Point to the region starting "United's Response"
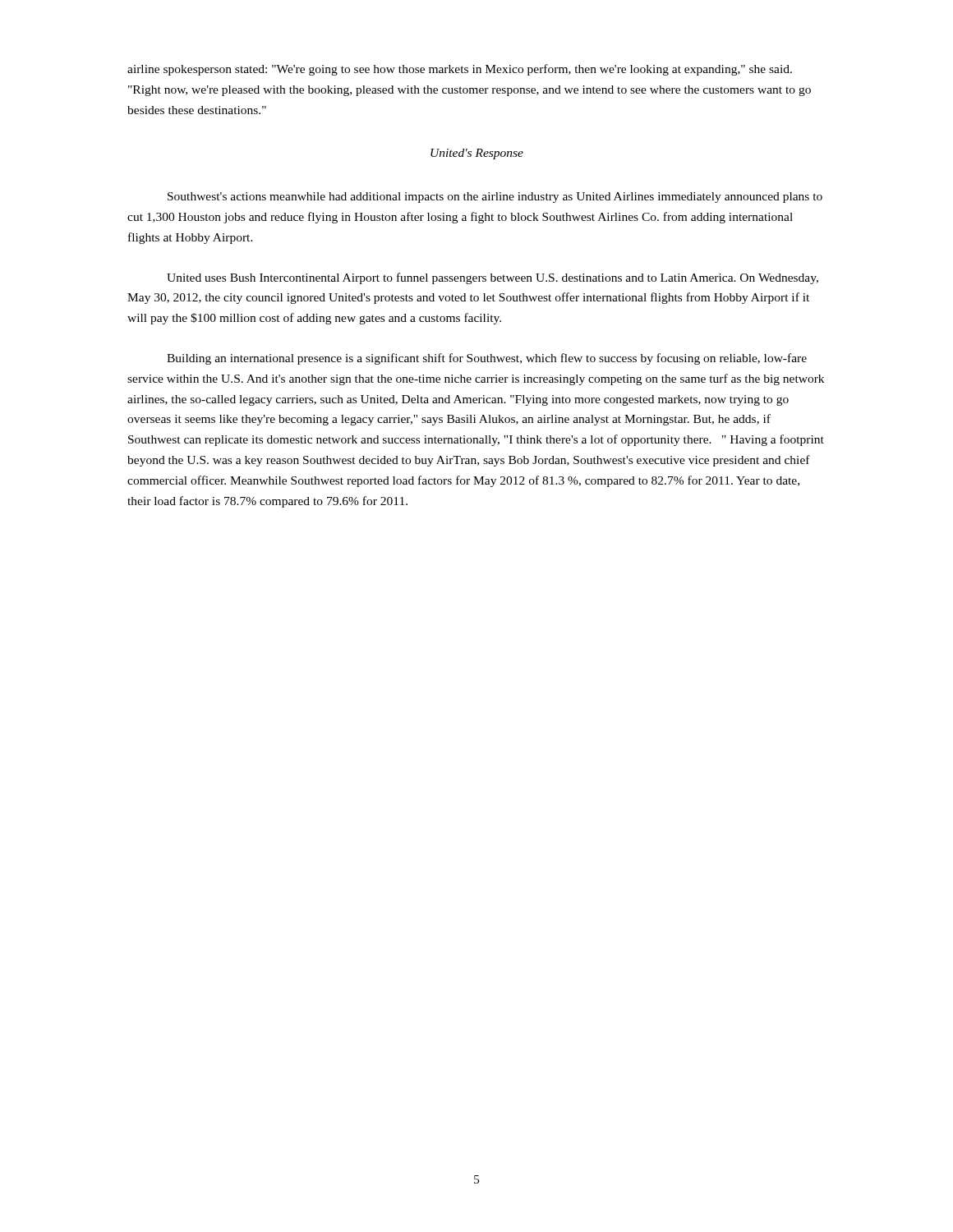 [x=476, y=153]
